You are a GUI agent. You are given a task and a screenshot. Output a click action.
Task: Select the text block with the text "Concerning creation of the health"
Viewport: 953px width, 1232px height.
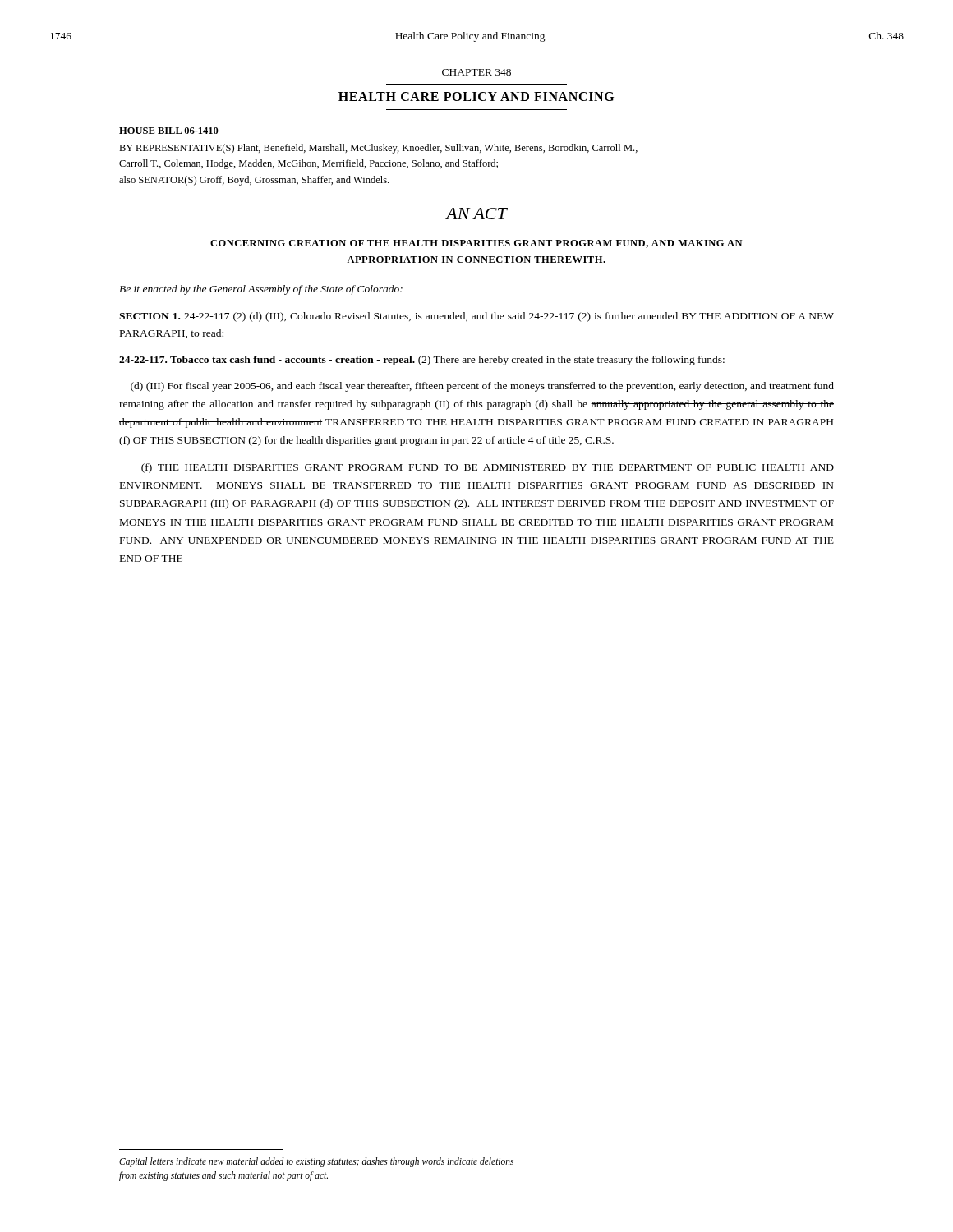(476, 251)
